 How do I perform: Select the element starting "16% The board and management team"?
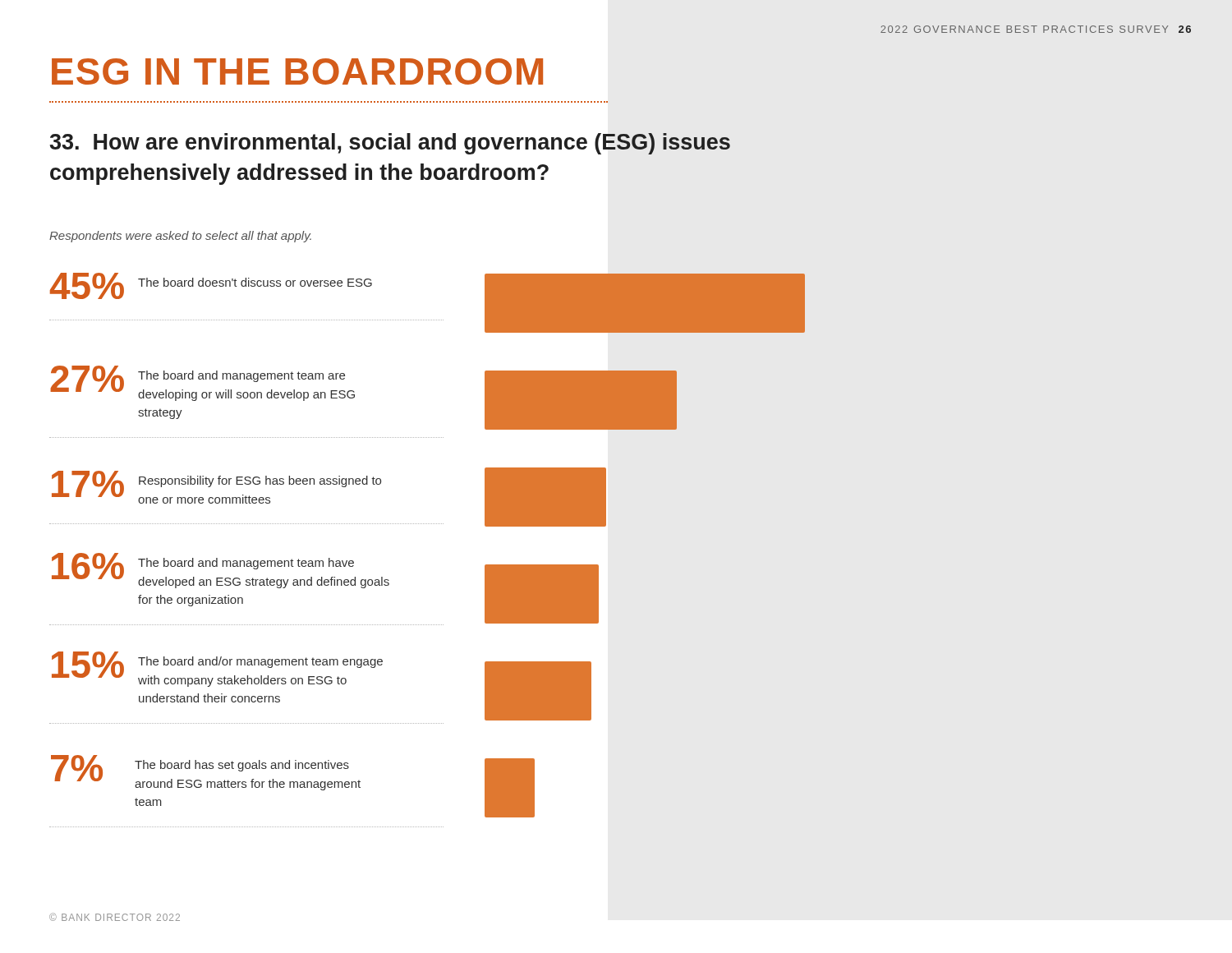tap(219, 577)
